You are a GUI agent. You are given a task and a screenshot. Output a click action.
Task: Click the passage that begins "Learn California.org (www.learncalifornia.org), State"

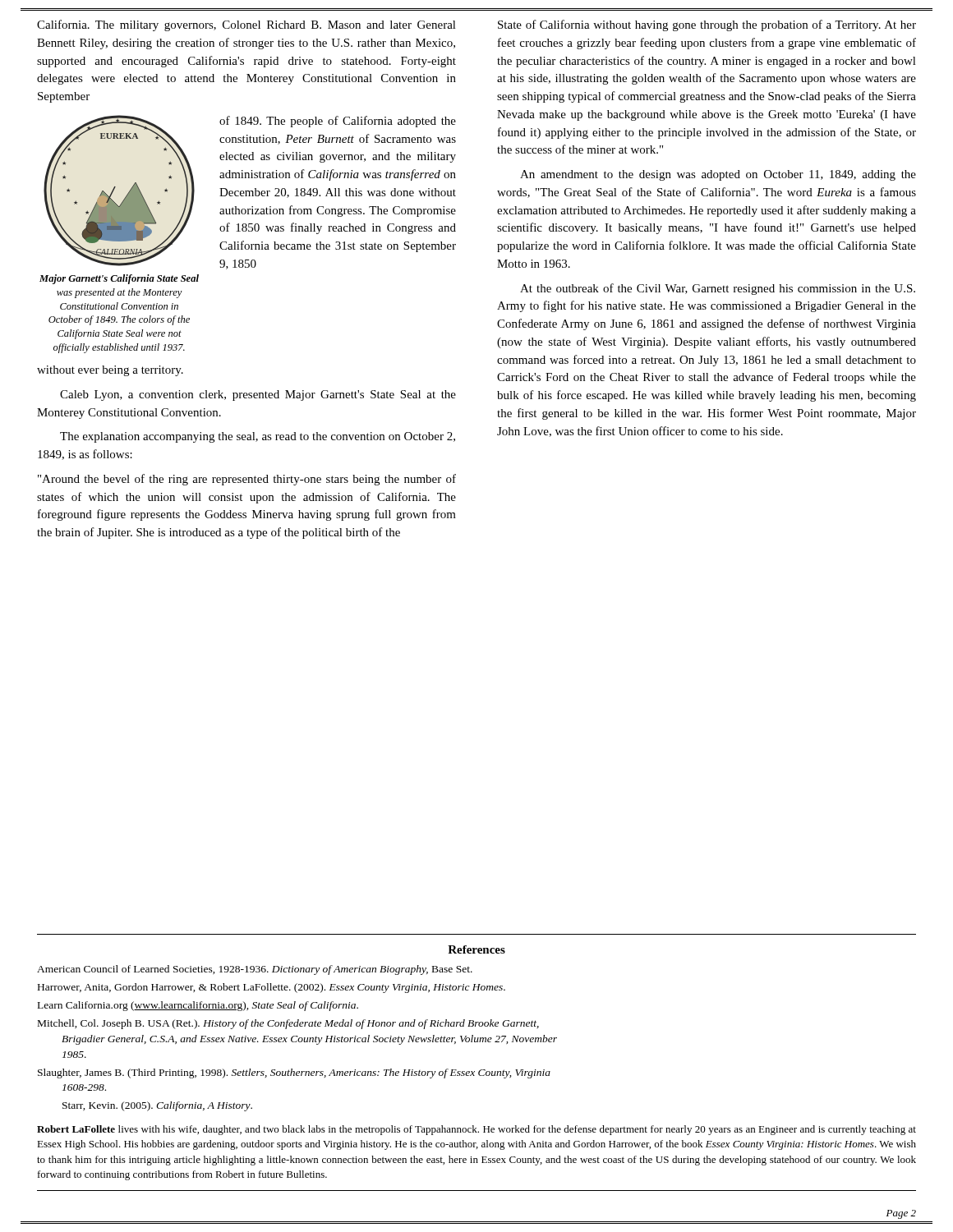coord(198,1005)
